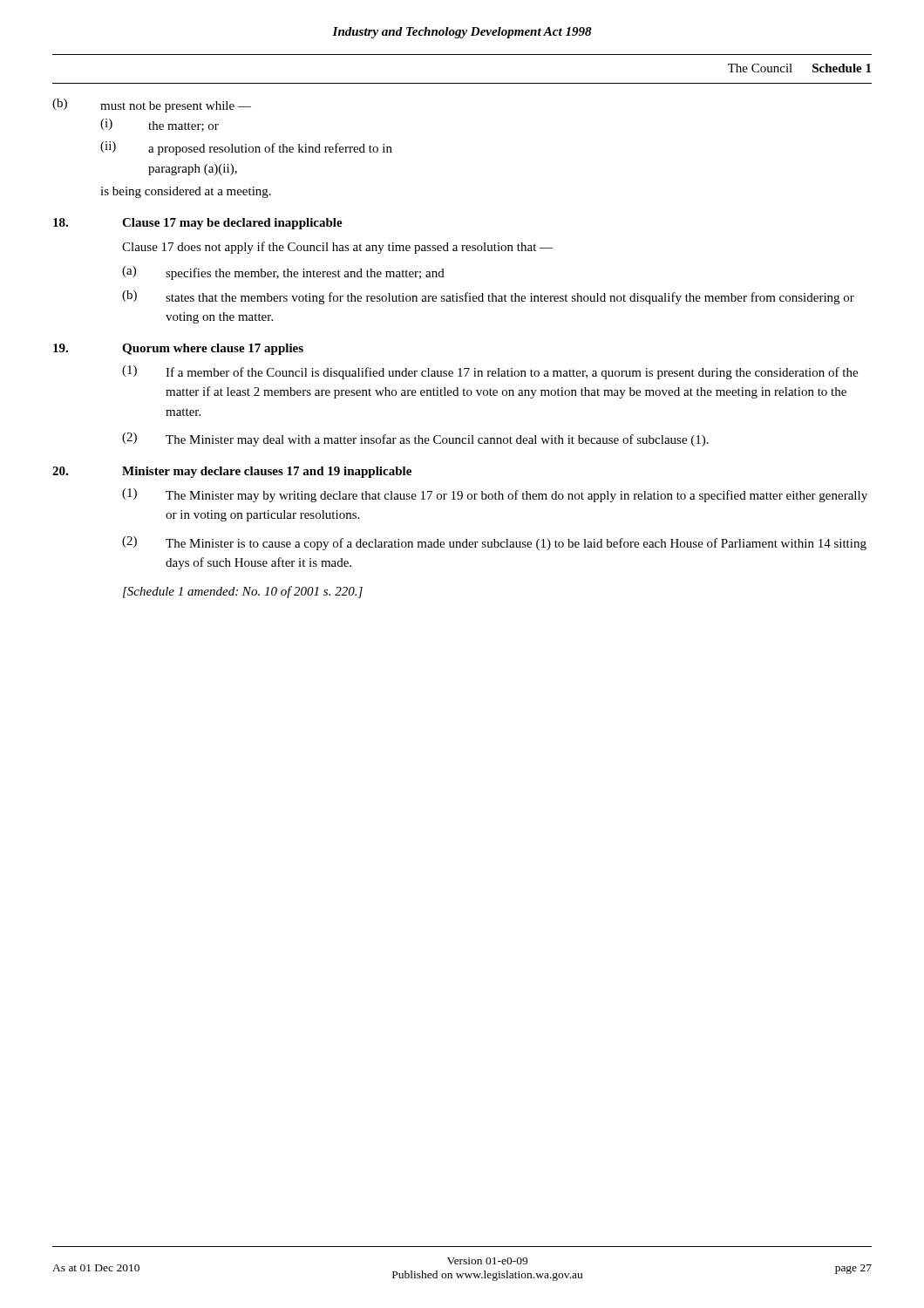Select the text block that reads "[Schedule 1 amended: No. 10 of"
Image resolution: width=924 pixels, height=1308 pixels.
[242, 591]
